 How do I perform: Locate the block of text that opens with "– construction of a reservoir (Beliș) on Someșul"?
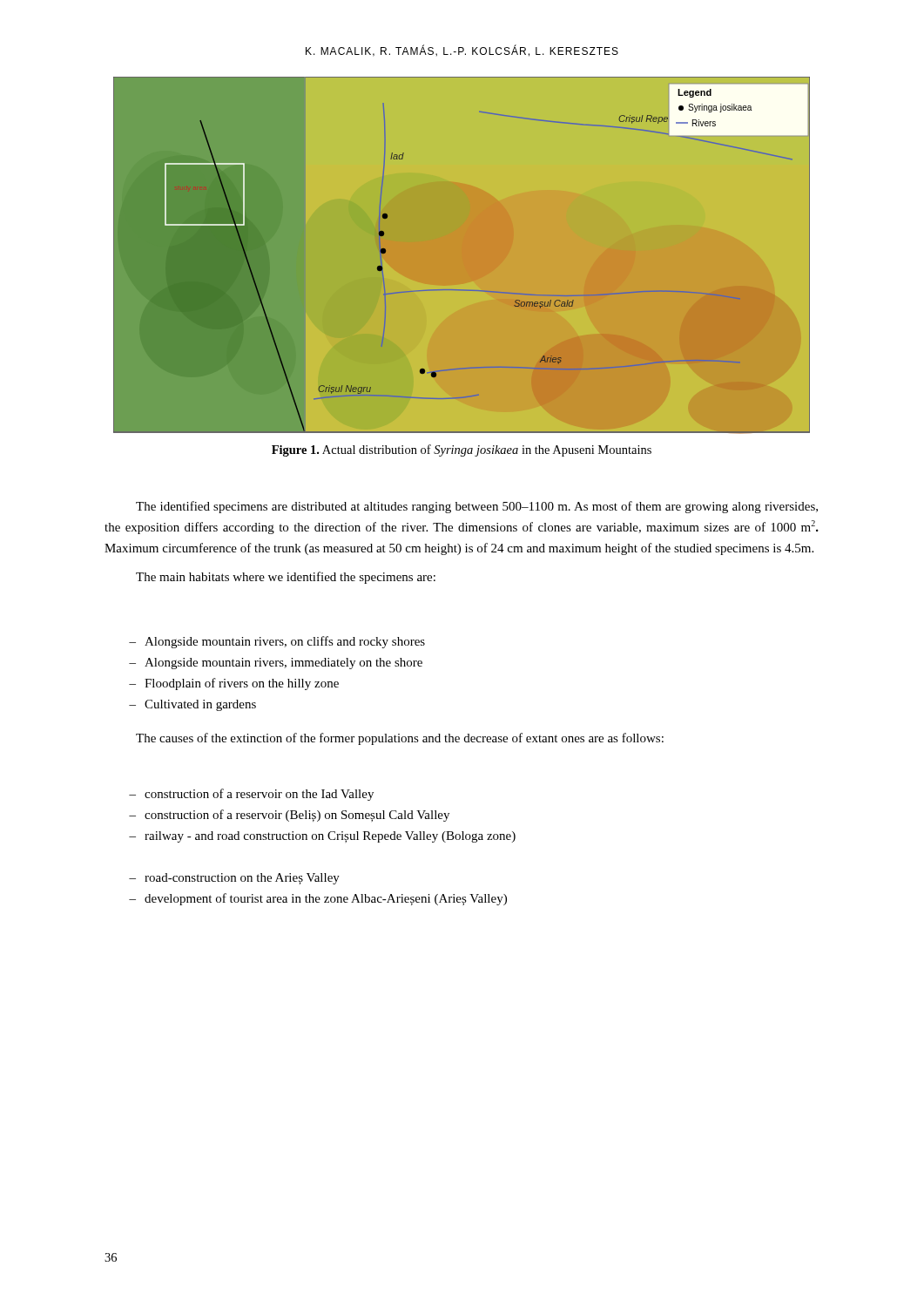coord(289,816)
